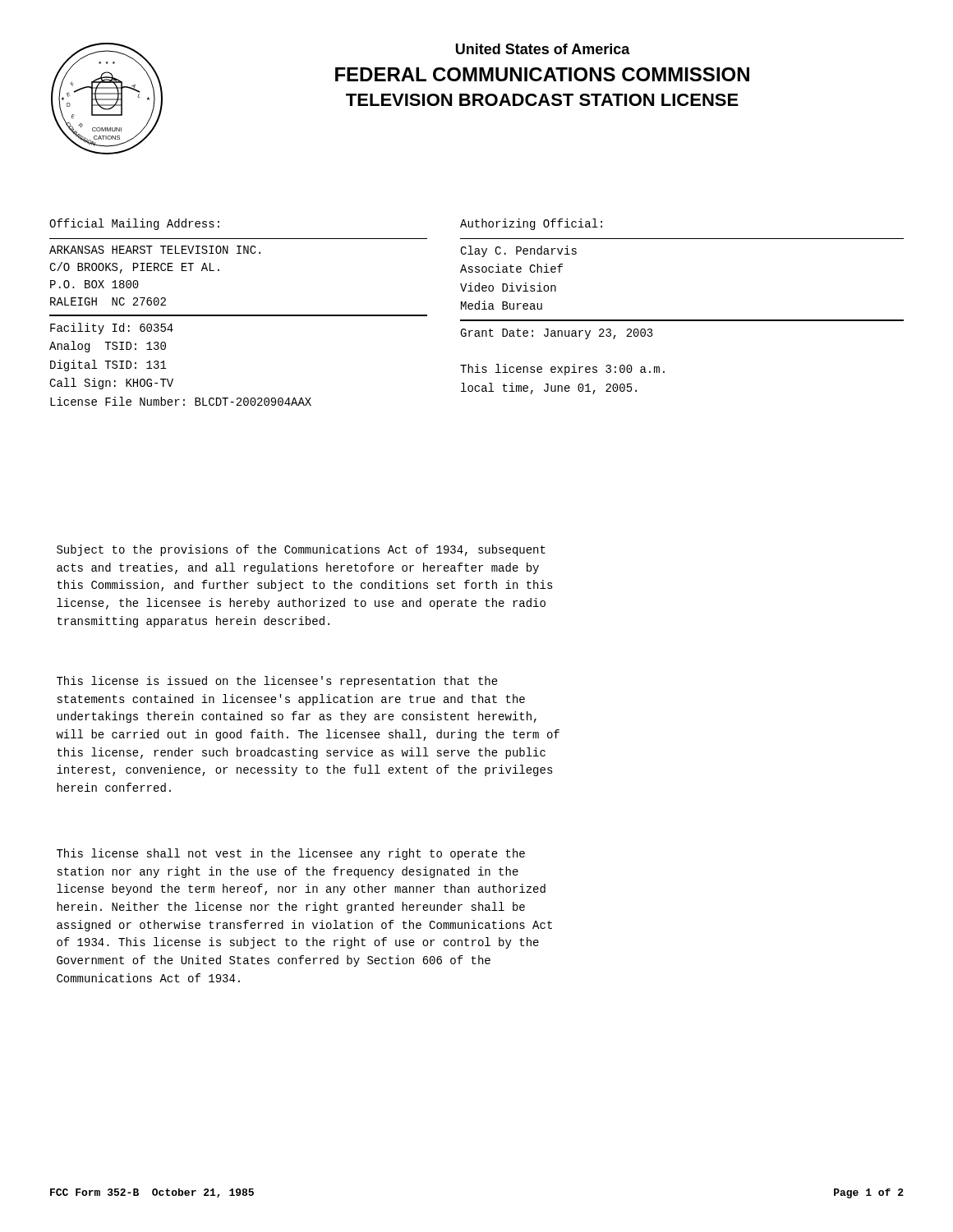
Task: Select the region starting "This license shall not vest in"
Action: point(301,917)
